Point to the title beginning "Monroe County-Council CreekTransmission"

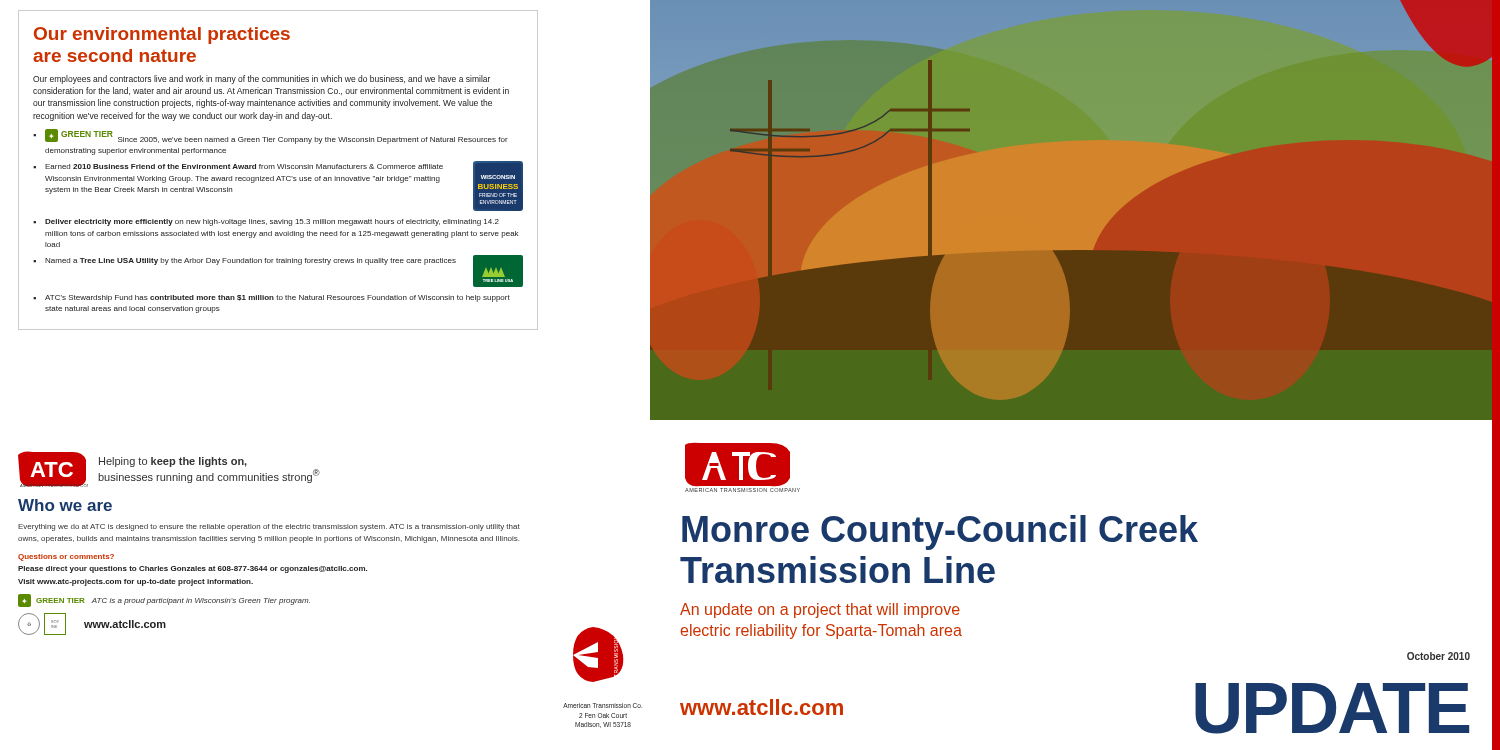[x=939, y=550]
